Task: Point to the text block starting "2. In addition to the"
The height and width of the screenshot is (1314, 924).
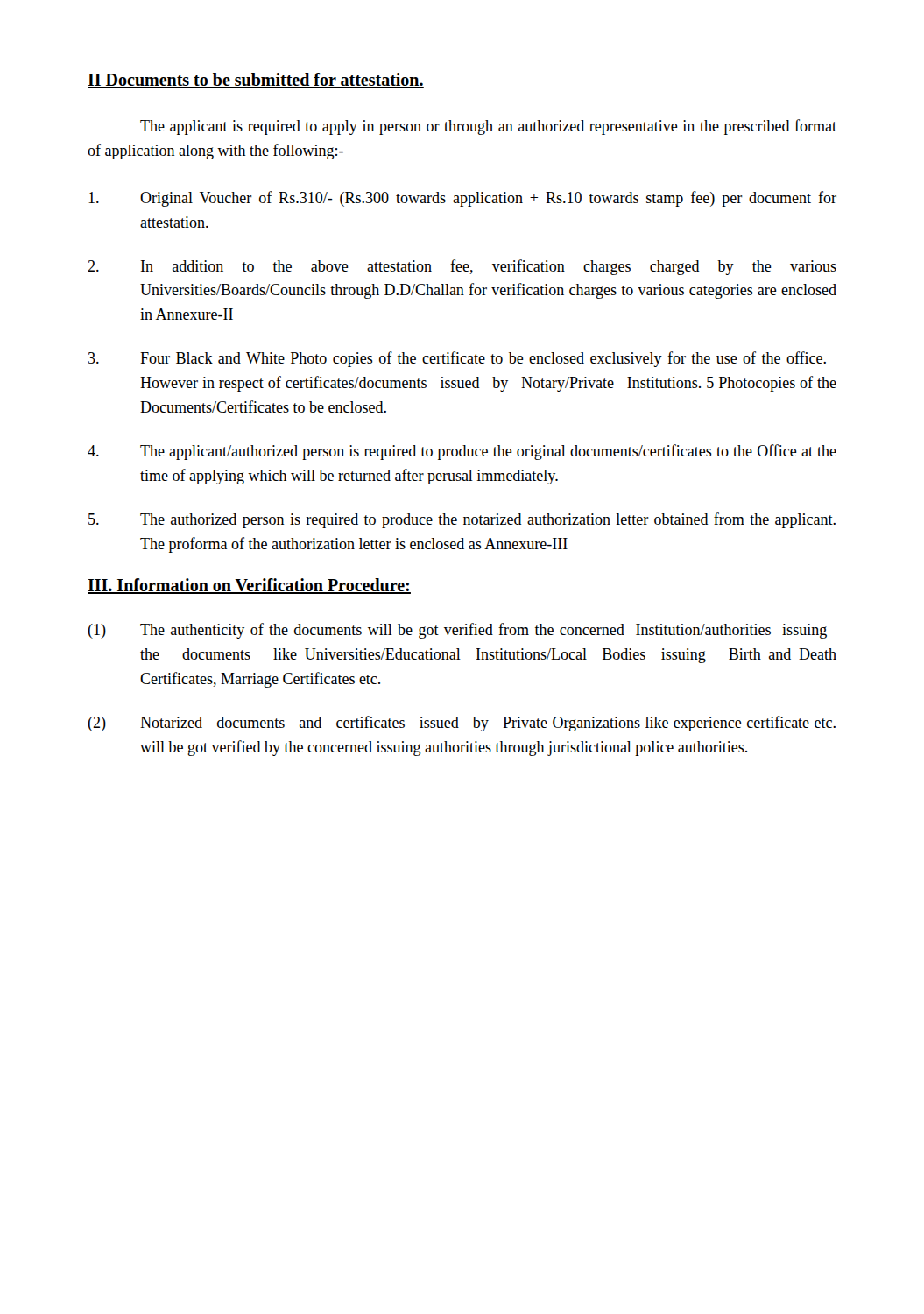Action: point(462,291)
